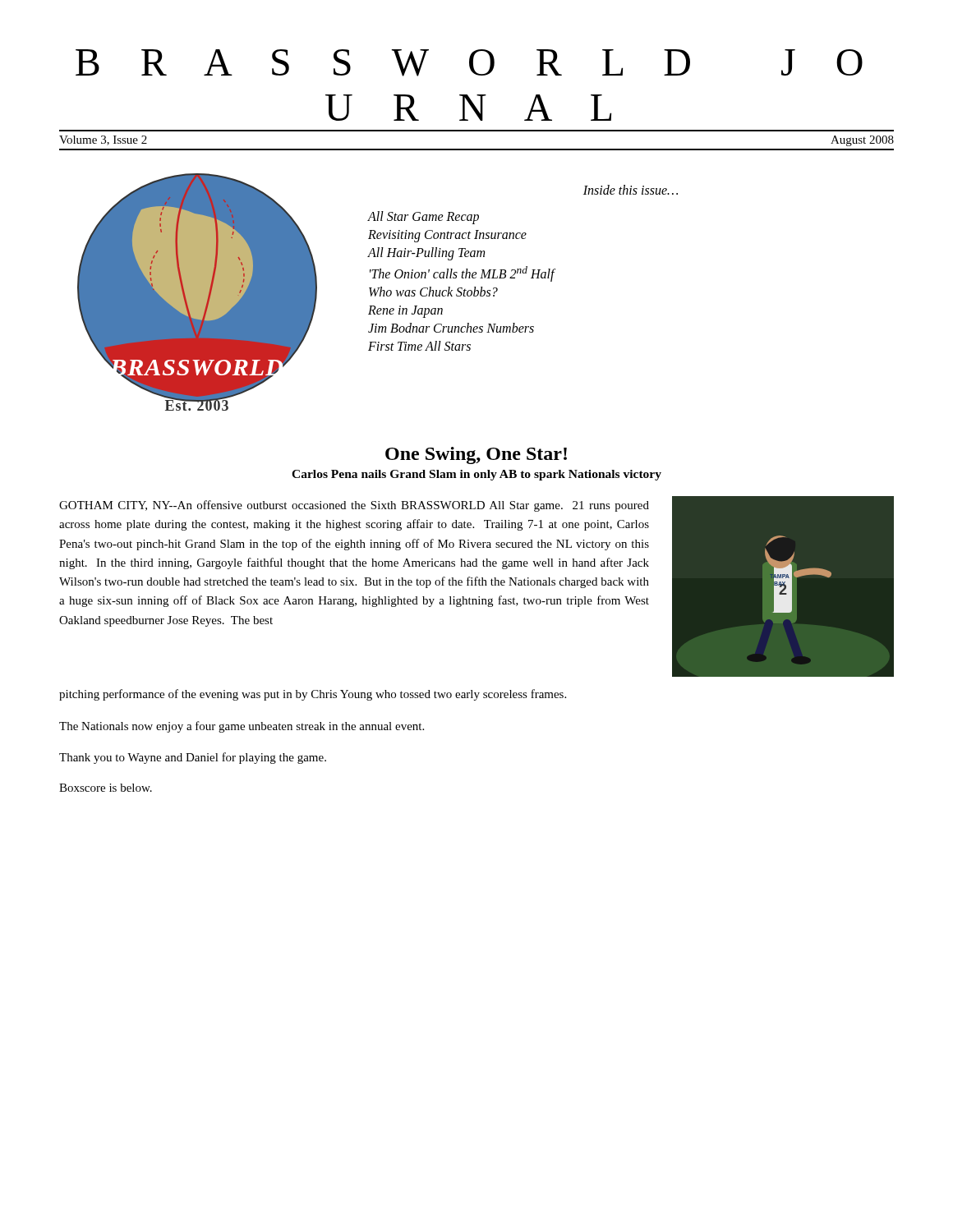
Task: Locate the block of text that opens with "pitching performance of the"
Action: tap(313, 694)
